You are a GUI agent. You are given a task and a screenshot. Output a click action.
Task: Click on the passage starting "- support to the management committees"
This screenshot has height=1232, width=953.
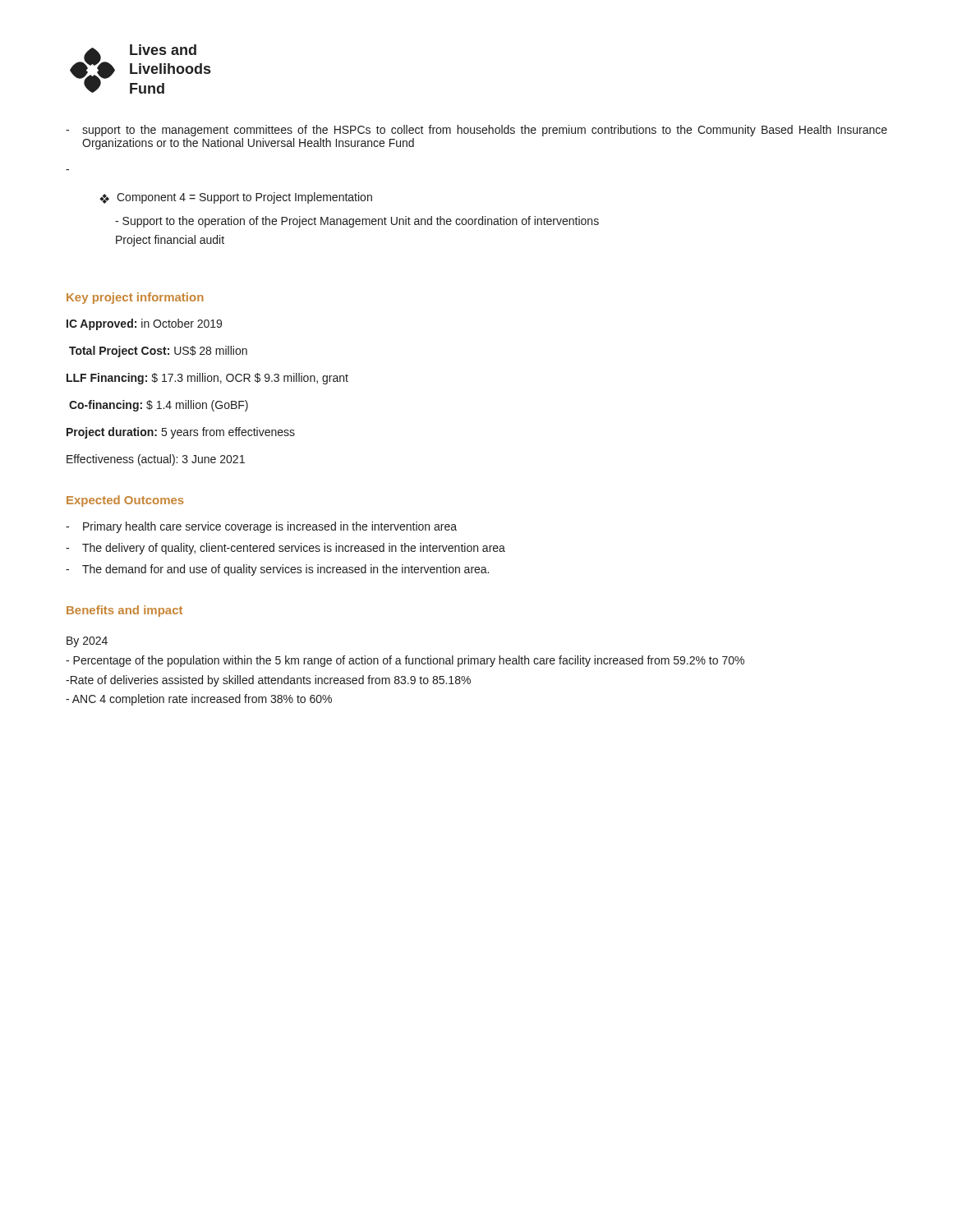pos(476,136)
